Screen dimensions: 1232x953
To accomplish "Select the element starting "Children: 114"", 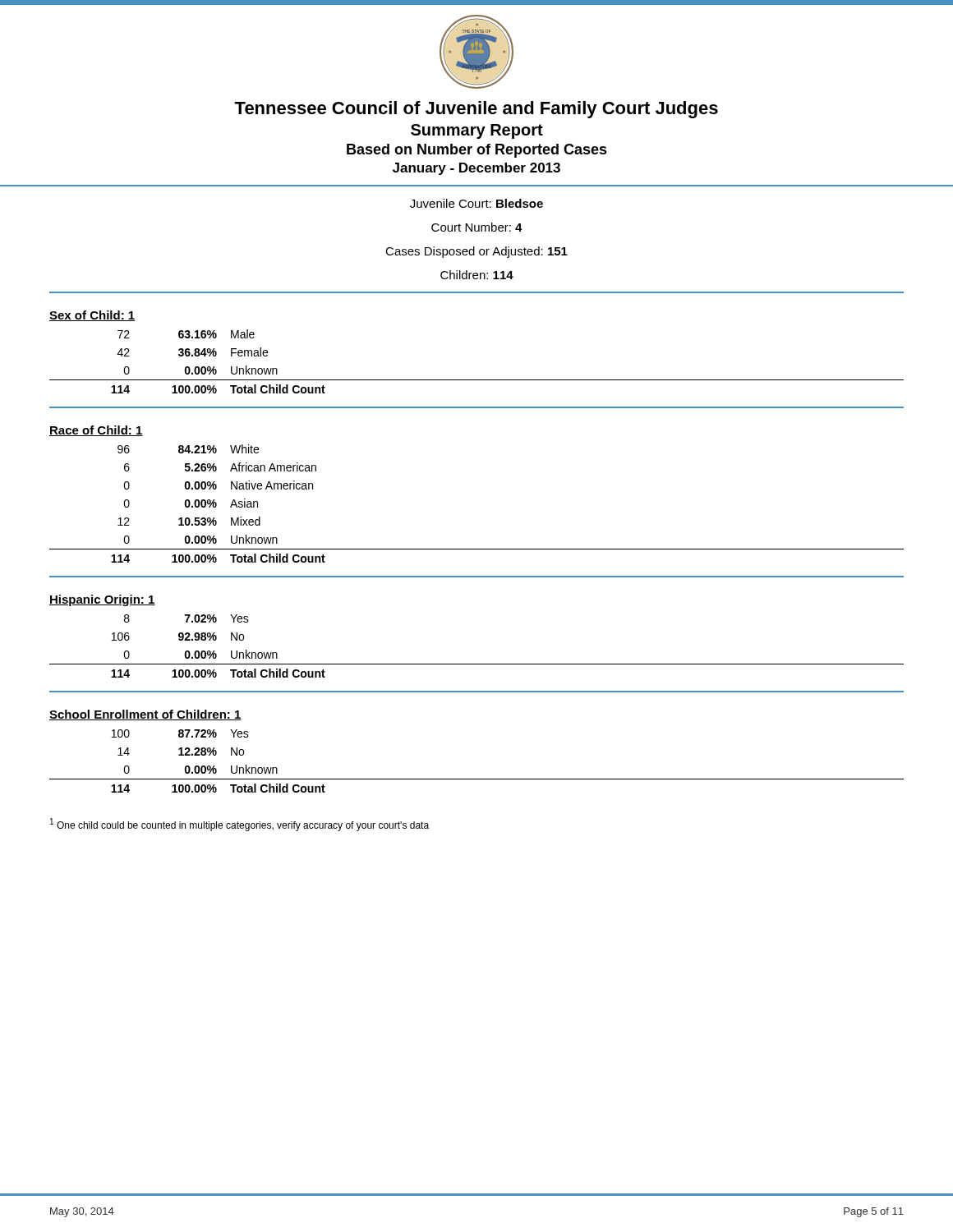I will click(x=476, y=275).
